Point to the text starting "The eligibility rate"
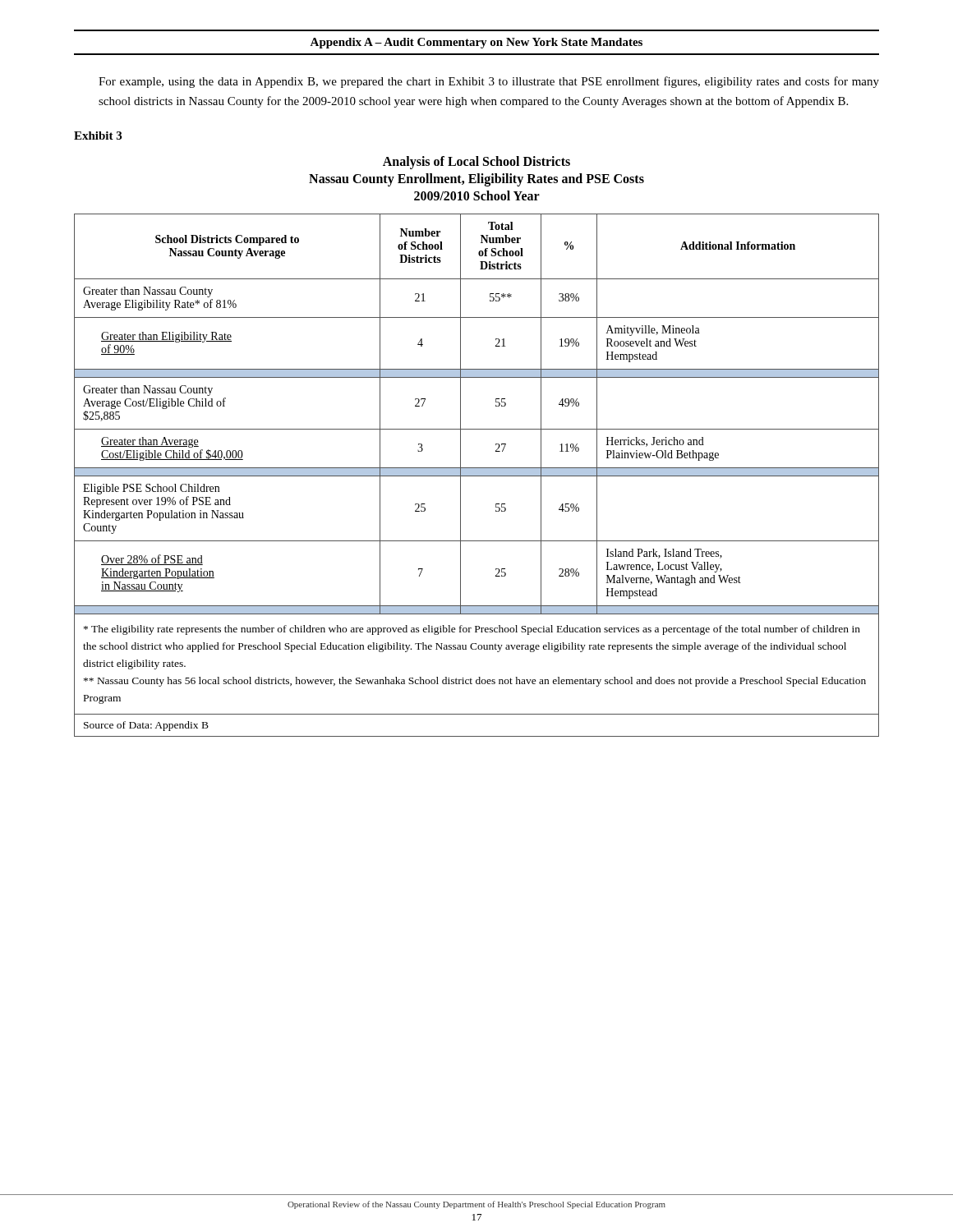This screenshot has height=1232, width=953. pos(472,630)
